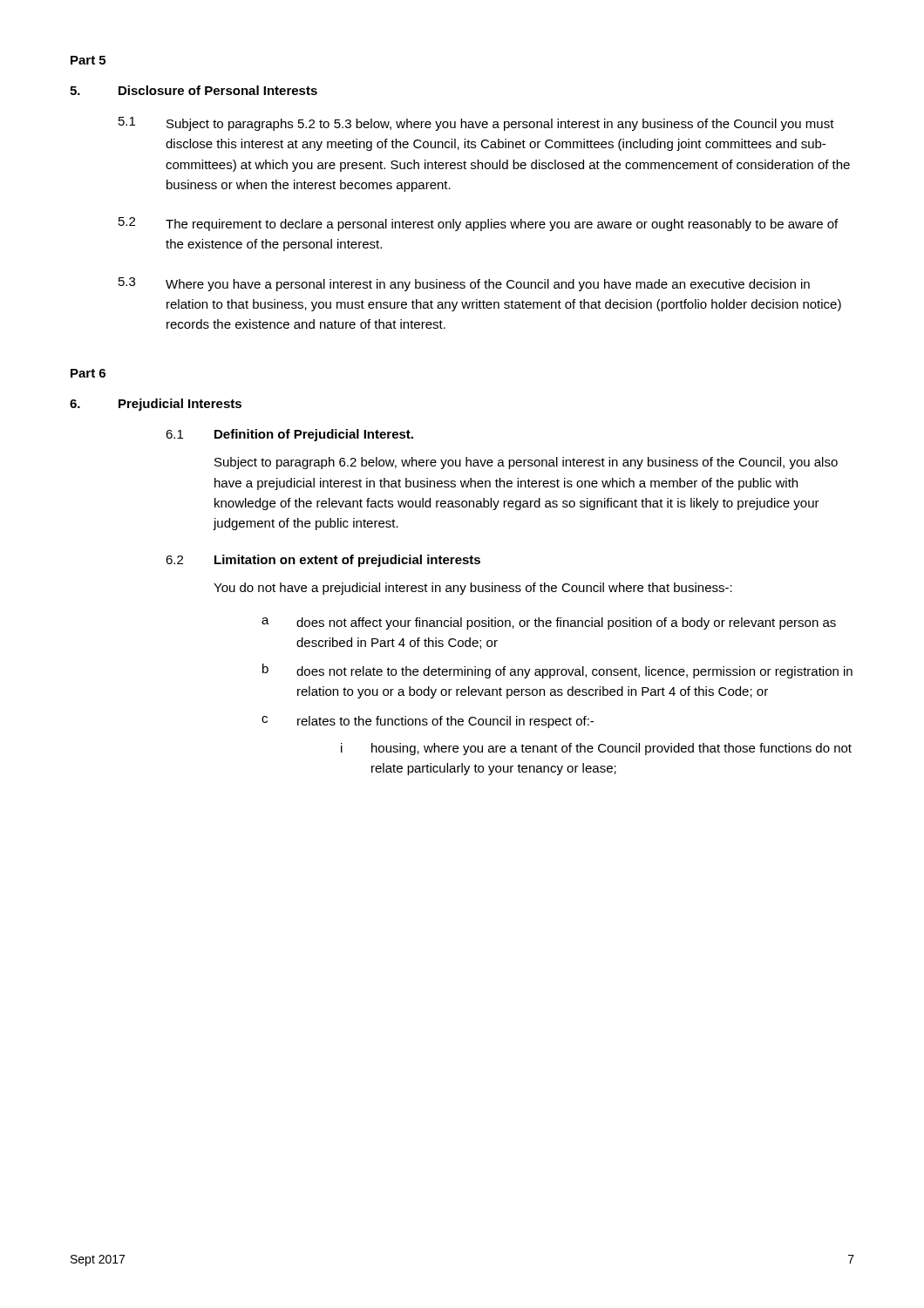This screenshot has height=1308, width=924.
Task: Find the element starting "You do not"
Action: tap(473, 587)
